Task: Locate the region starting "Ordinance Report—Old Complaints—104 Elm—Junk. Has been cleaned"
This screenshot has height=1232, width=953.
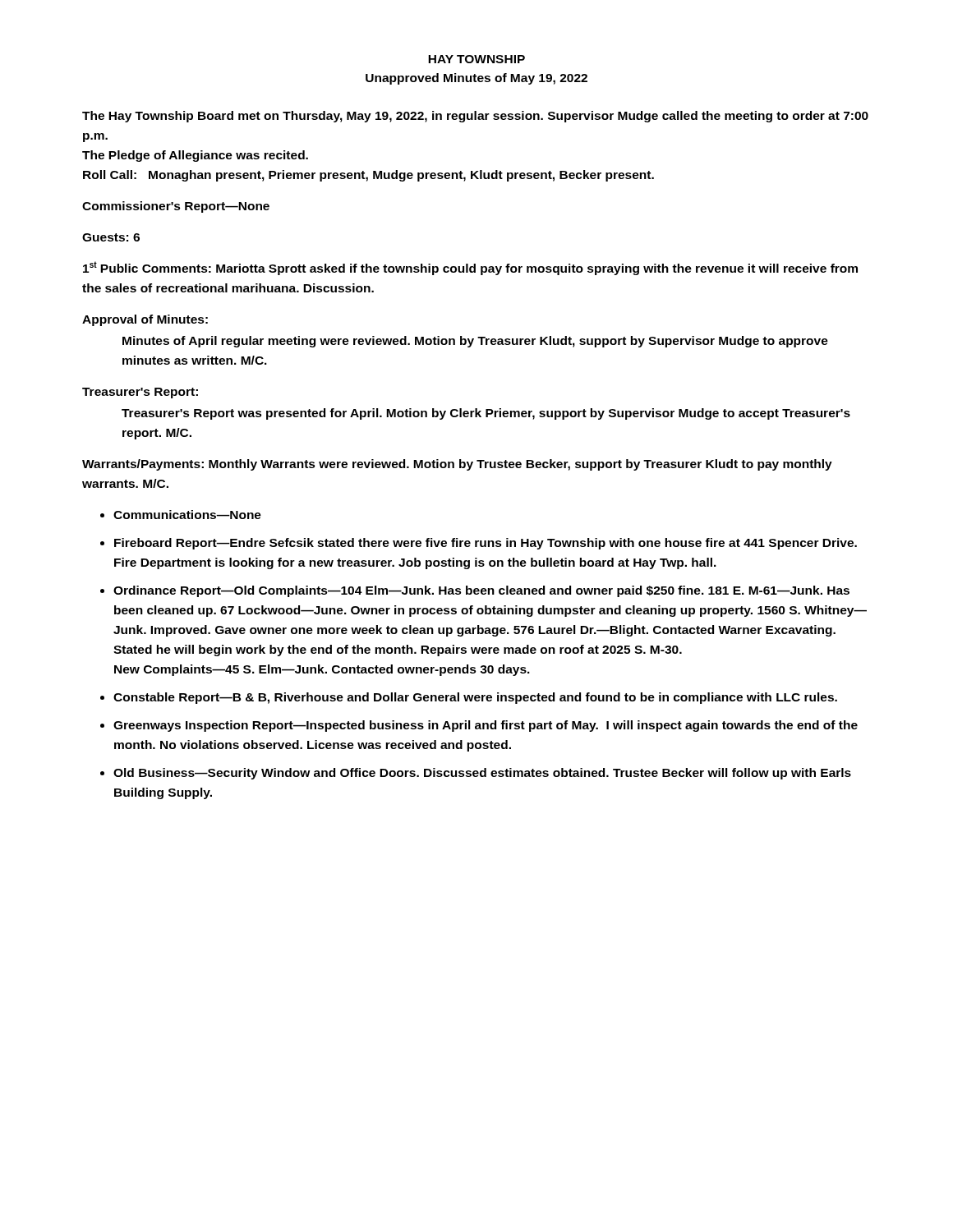Action: click(x=490, y=630)
